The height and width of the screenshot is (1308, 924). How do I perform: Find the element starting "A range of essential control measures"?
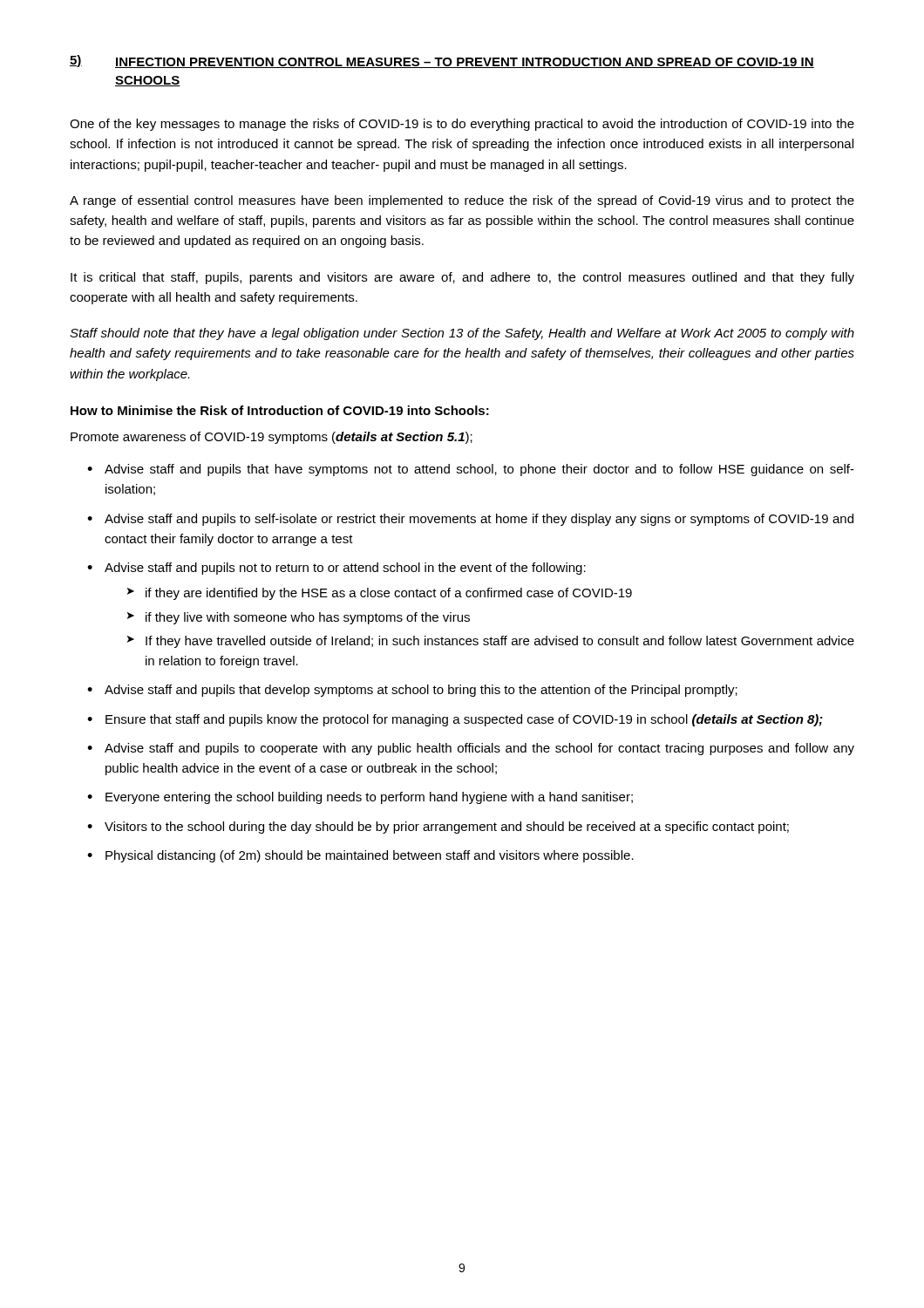[462, 220]
